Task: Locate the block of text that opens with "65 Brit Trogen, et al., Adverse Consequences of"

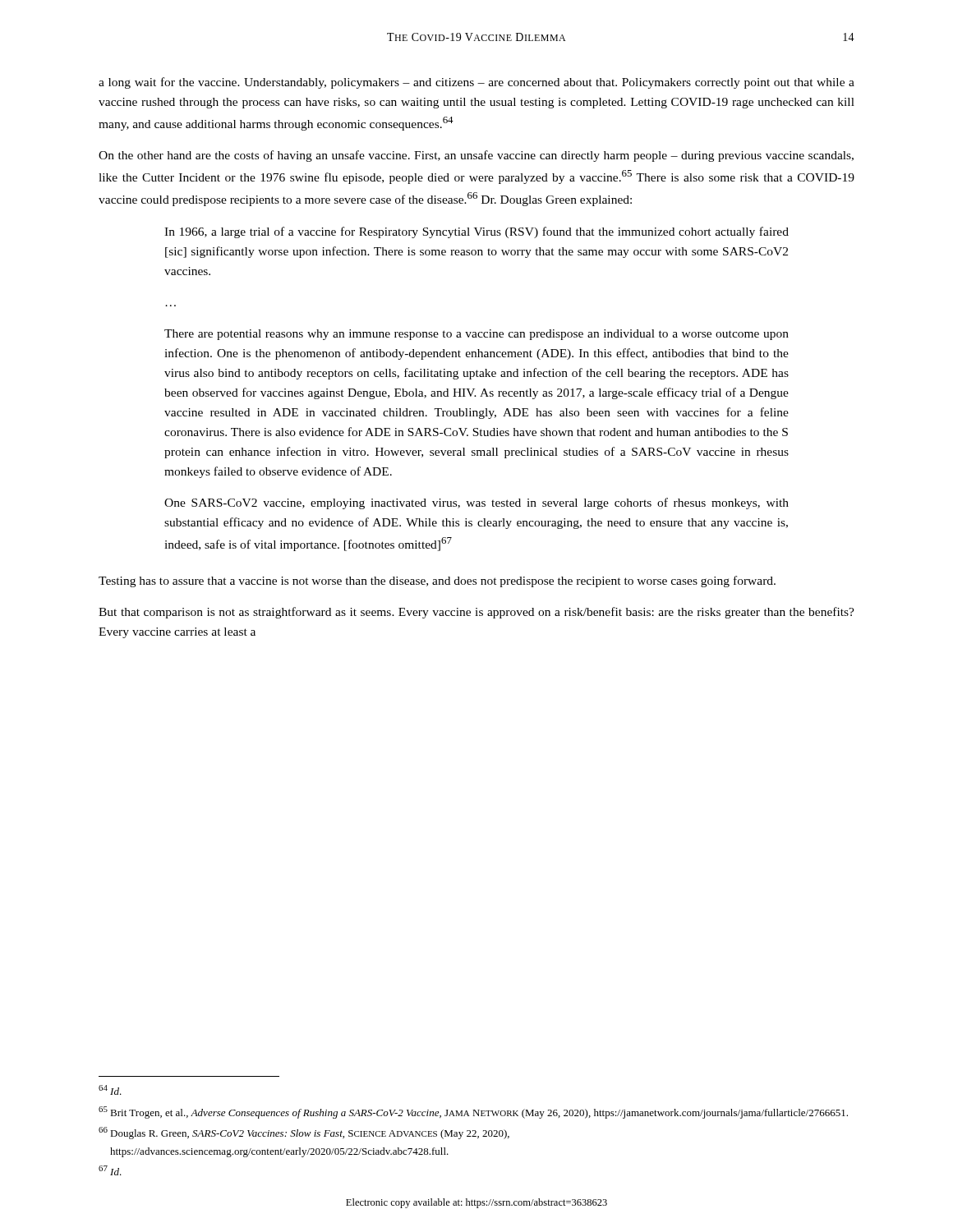Action: [474, 1111]
